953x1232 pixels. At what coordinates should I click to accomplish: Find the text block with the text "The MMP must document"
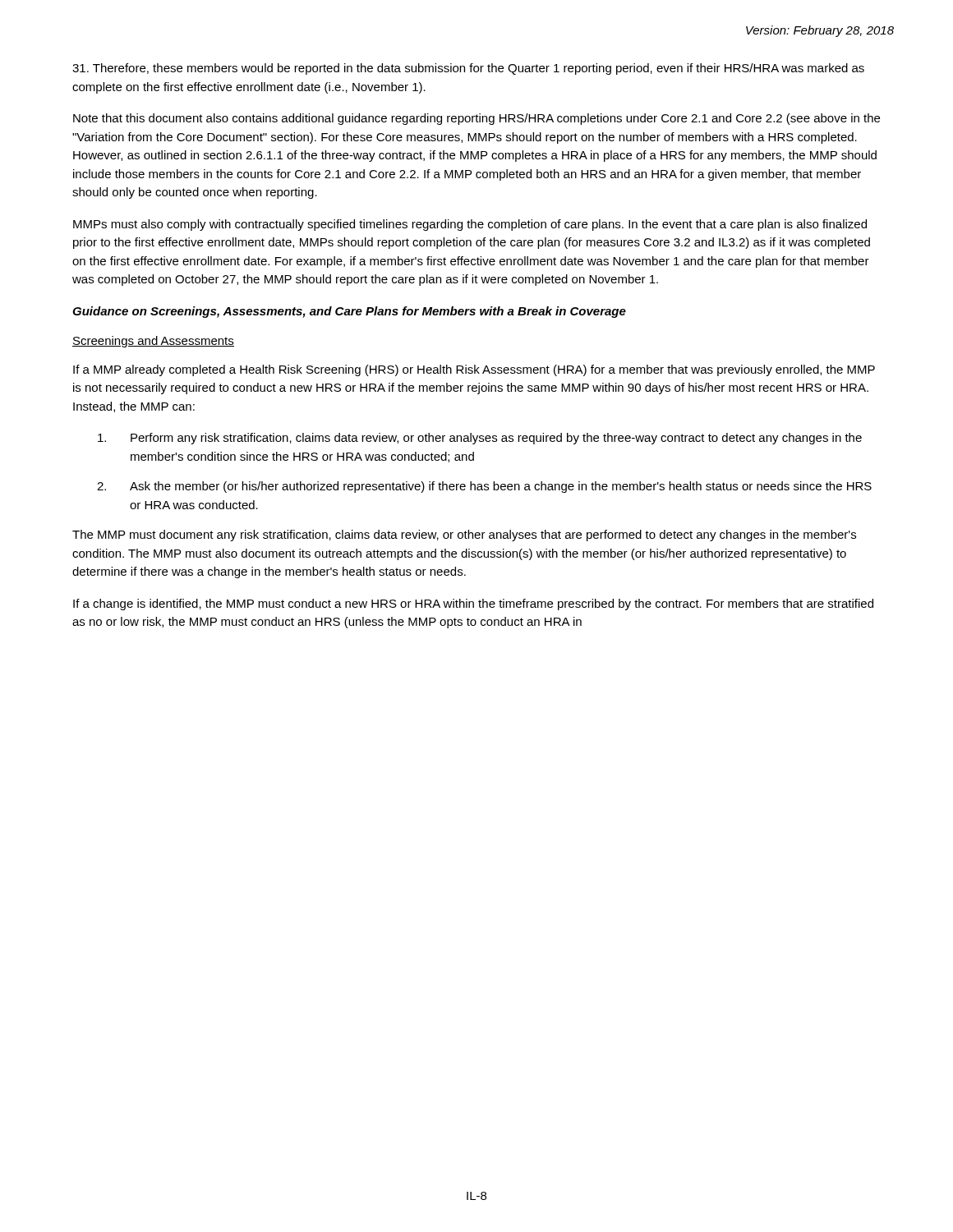(464, 553)
